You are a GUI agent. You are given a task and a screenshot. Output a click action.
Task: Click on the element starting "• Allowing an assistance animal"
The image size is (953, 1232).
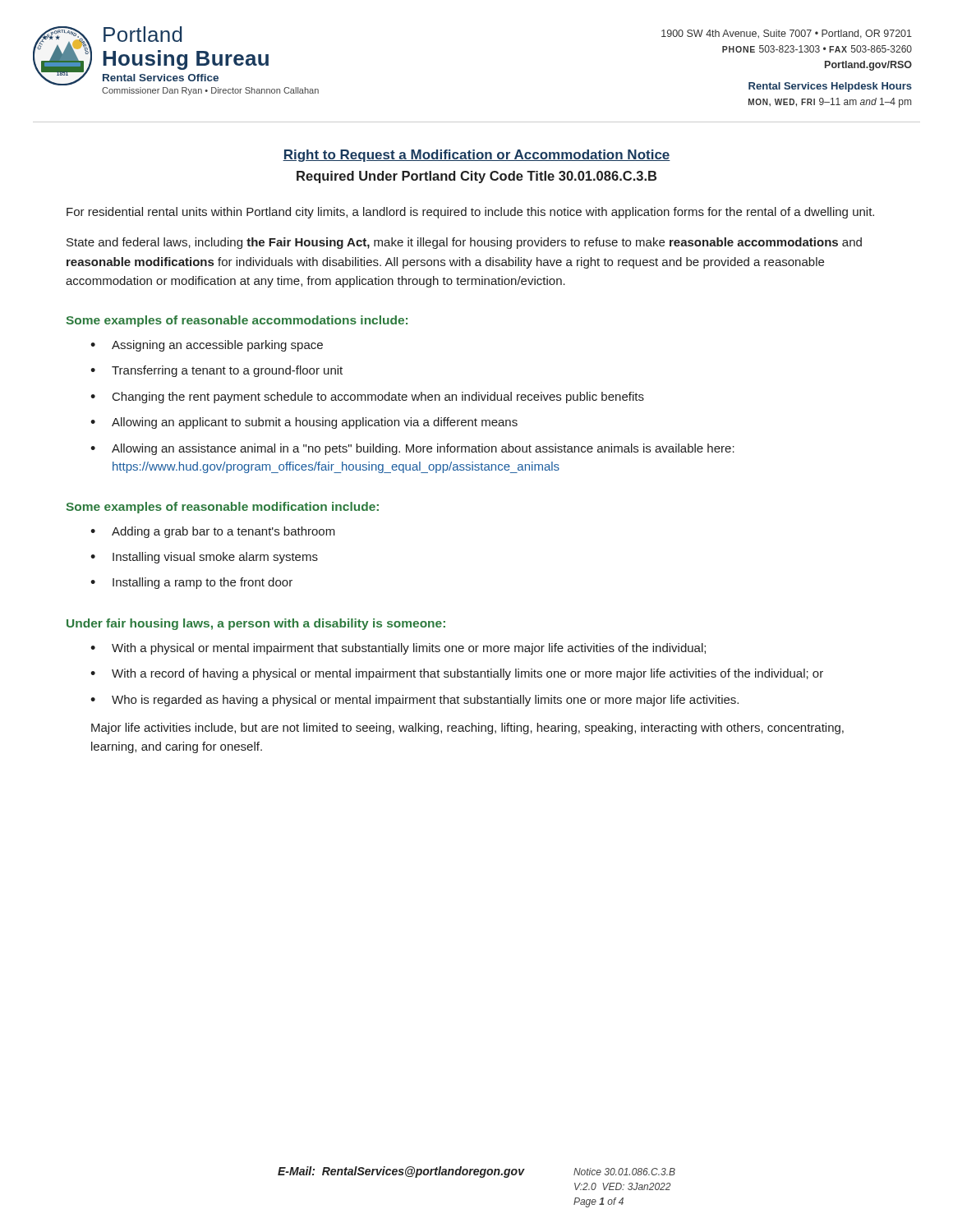pos(489,458)
